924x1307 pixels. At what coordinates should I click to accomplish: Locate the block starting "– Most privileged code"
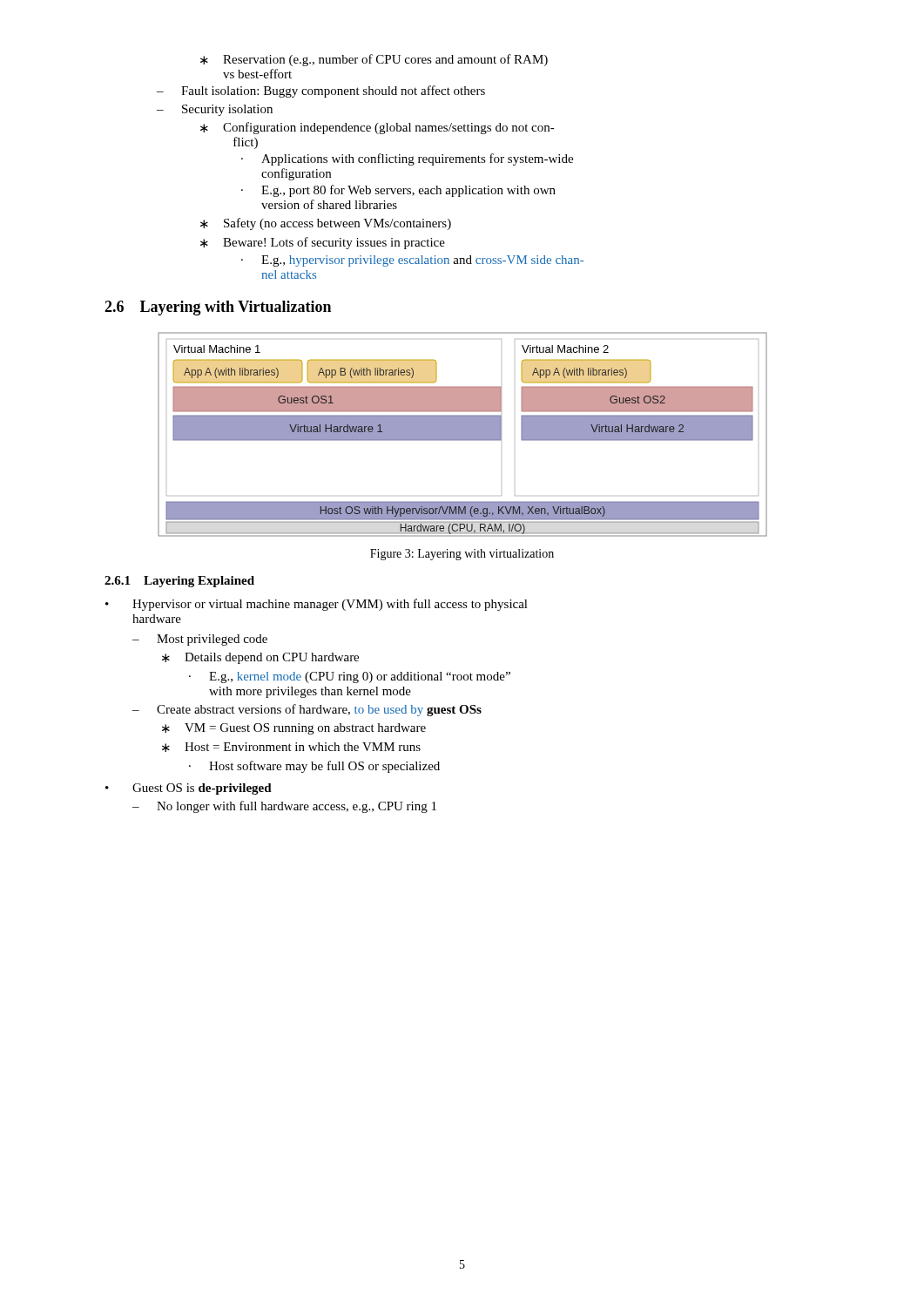click(200, 639)
